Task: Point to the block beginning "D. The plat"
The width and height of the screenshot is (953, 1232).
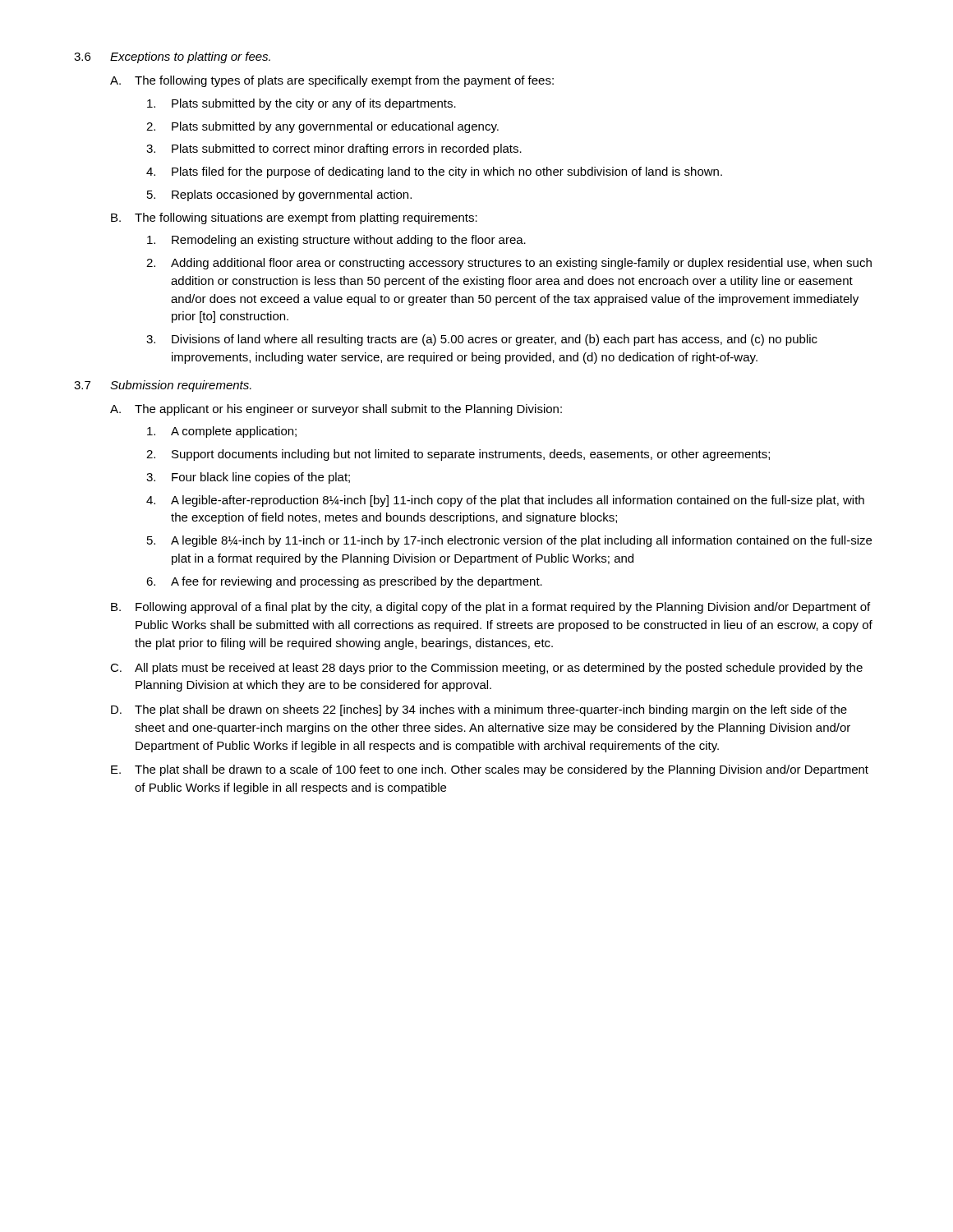Action: (x=495, y=727)
